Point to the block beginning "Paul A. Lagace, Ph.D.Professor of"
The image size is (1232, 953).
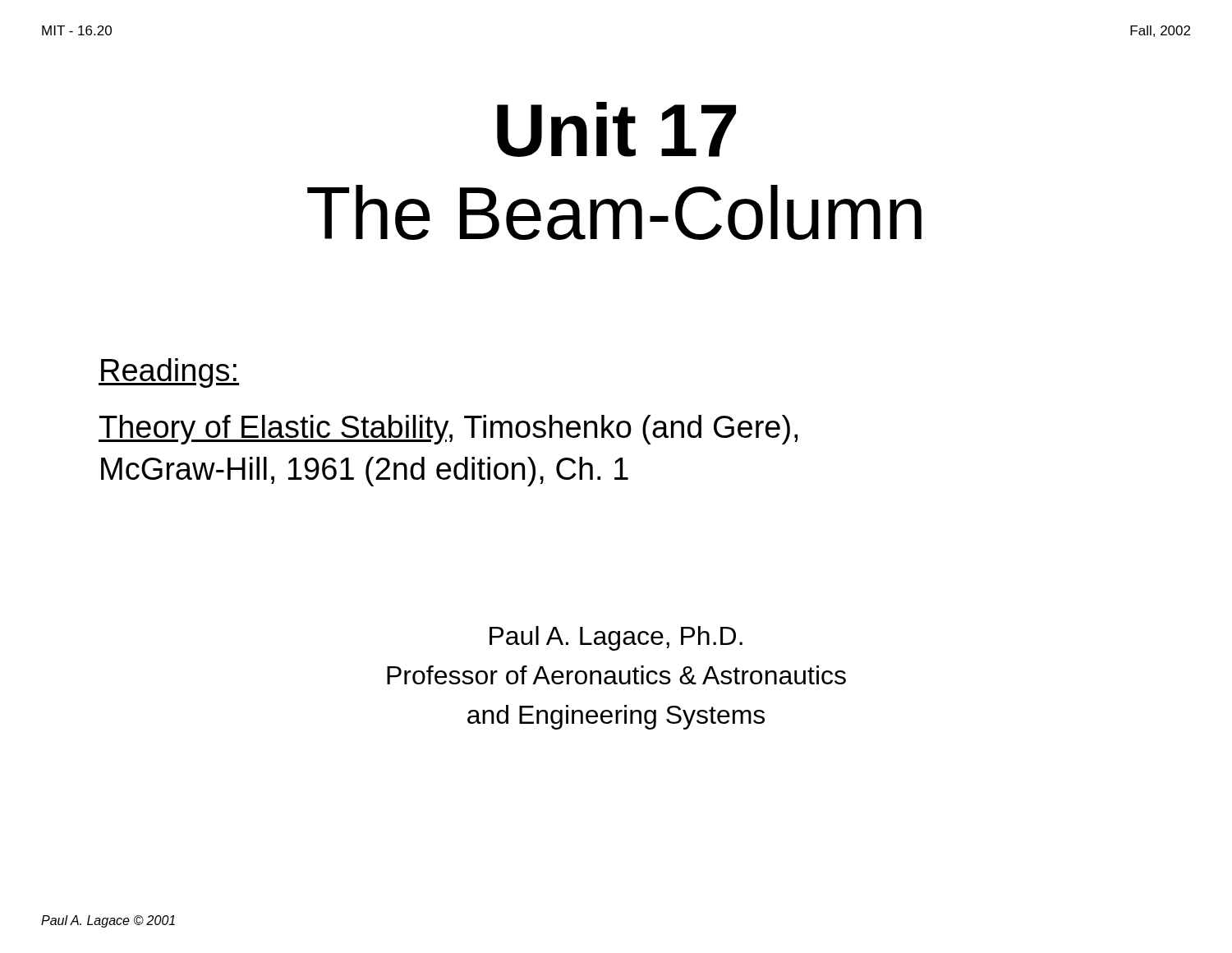click(x=616, y=675)
